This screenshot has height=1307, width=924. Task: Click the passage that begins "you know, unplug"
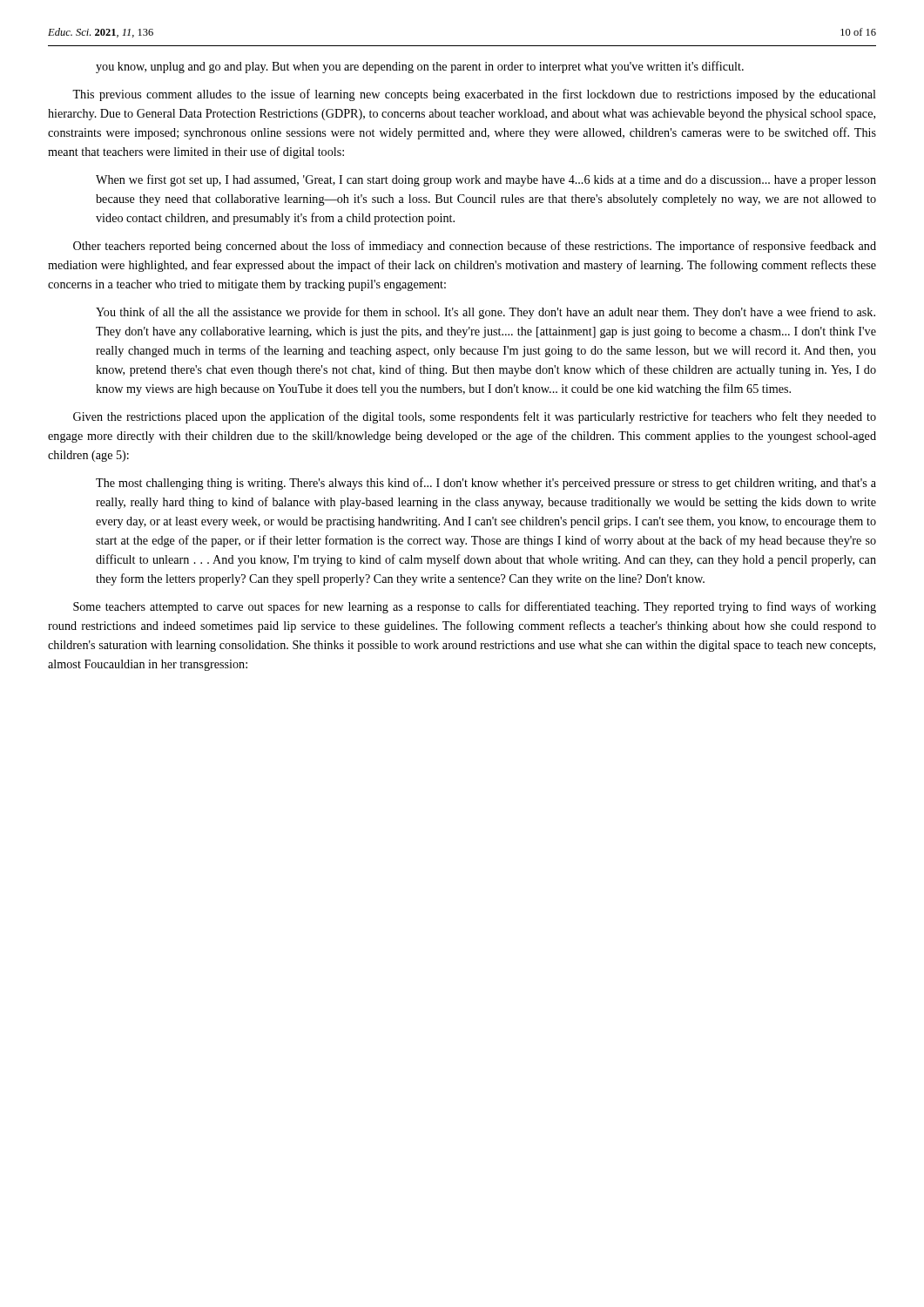point(486,66)
